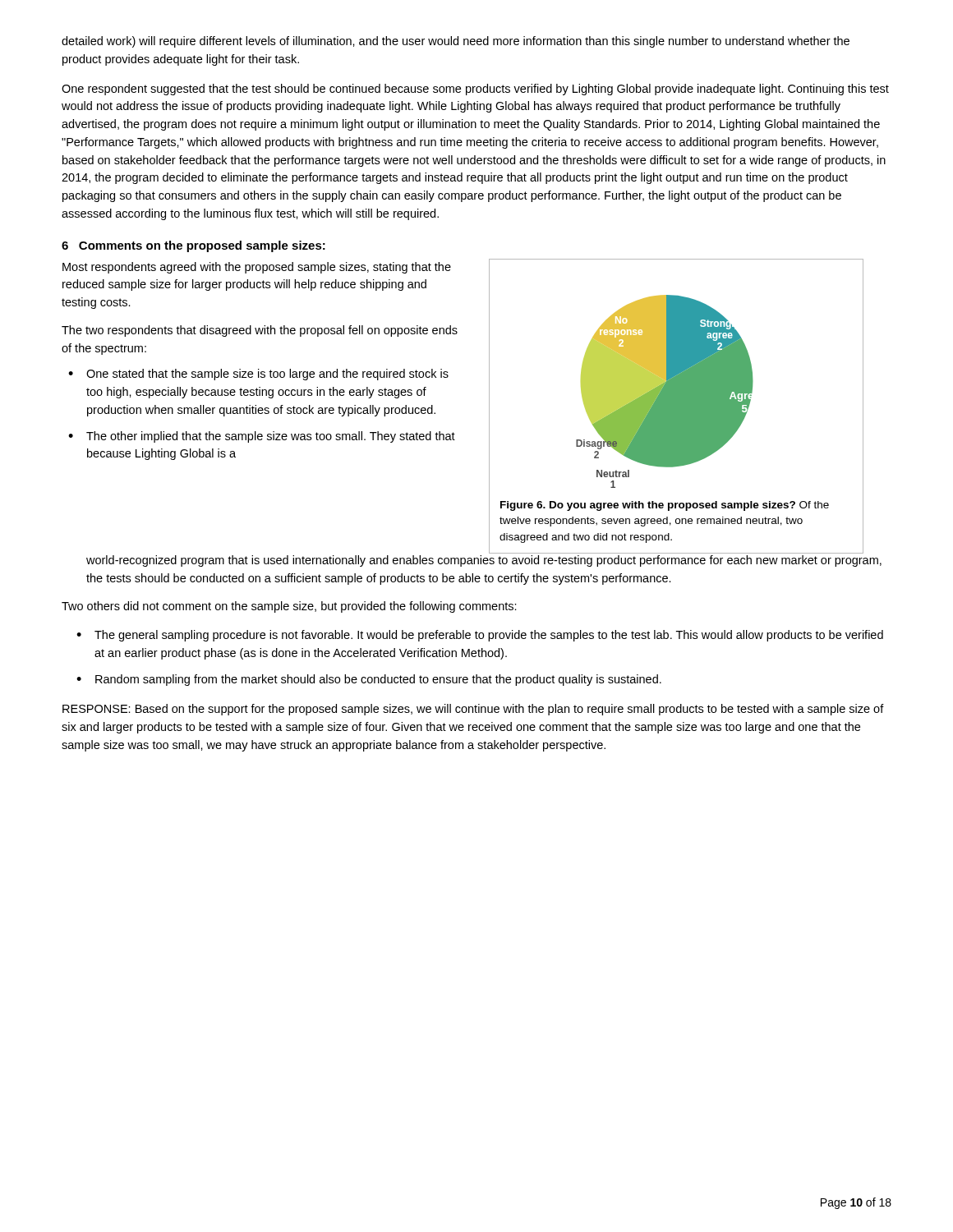This screenshot has width=953, height=1232.
Task: Locate the block of text that opens with "Two others did not comment"
Action: (289, 606)
